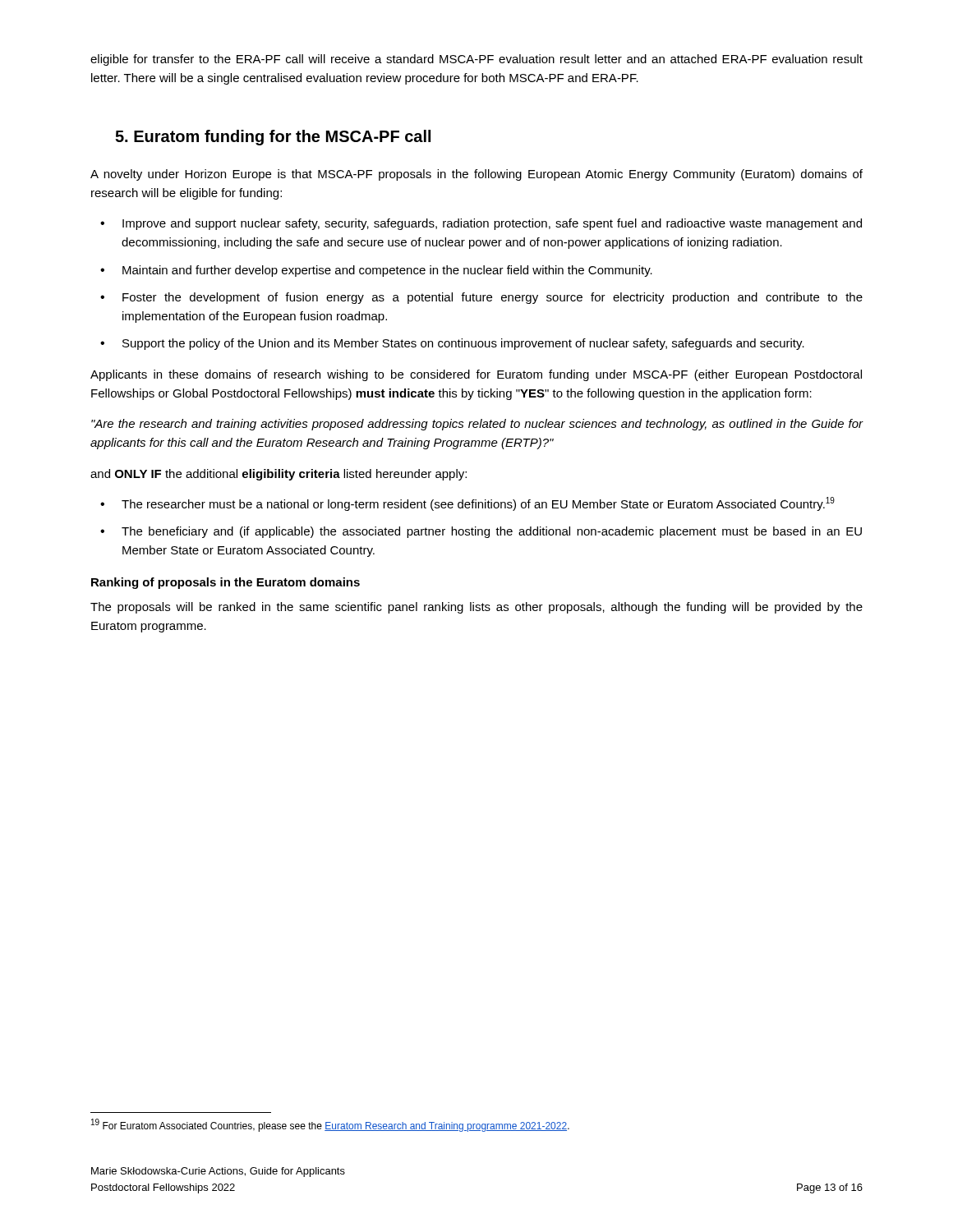
Task: Find the text starting "Foster the development of fusion energy"
Action: 492,306
